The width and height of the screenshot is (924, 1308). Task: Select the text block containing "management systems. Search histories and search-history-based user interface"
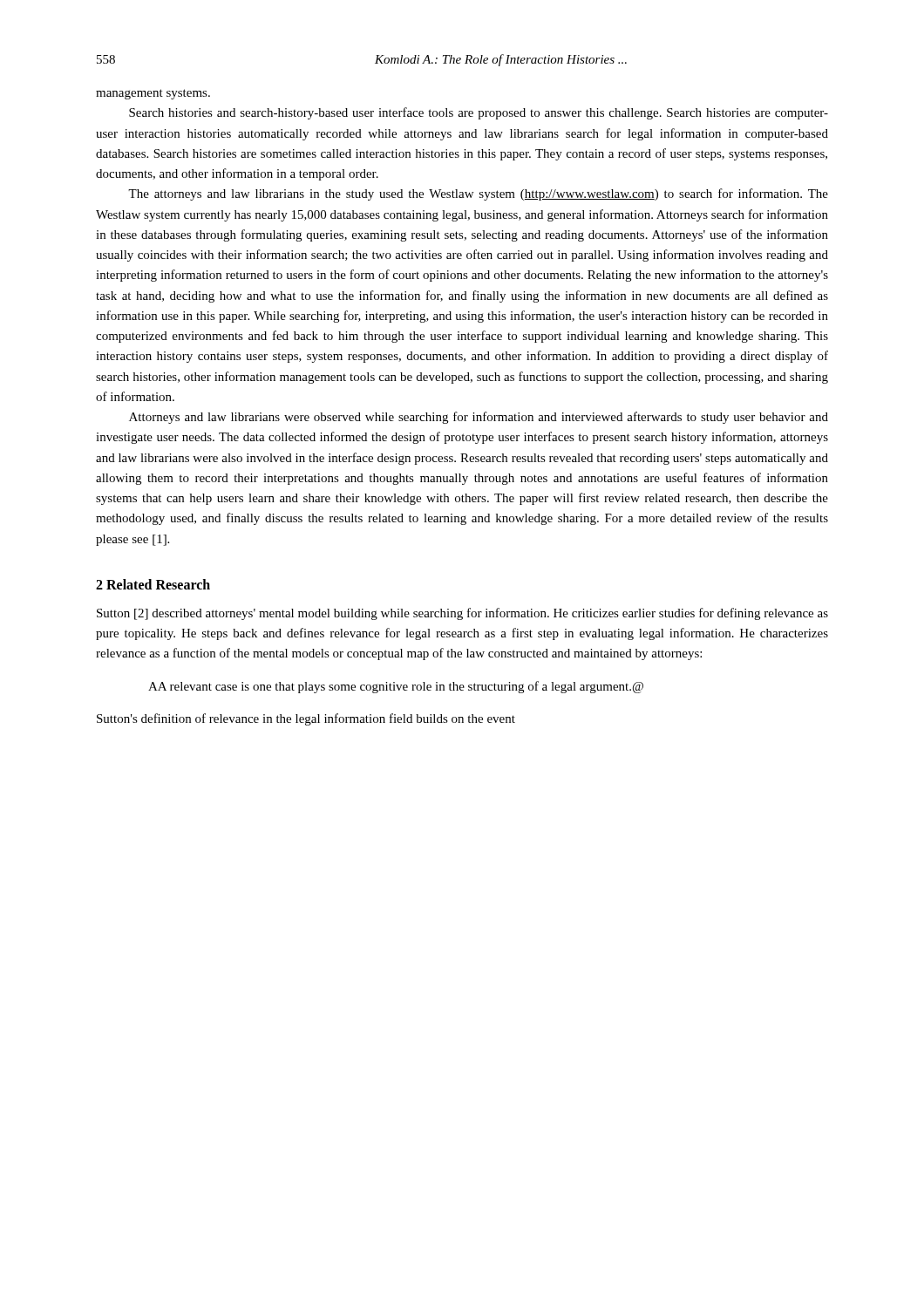pos(462,316)
